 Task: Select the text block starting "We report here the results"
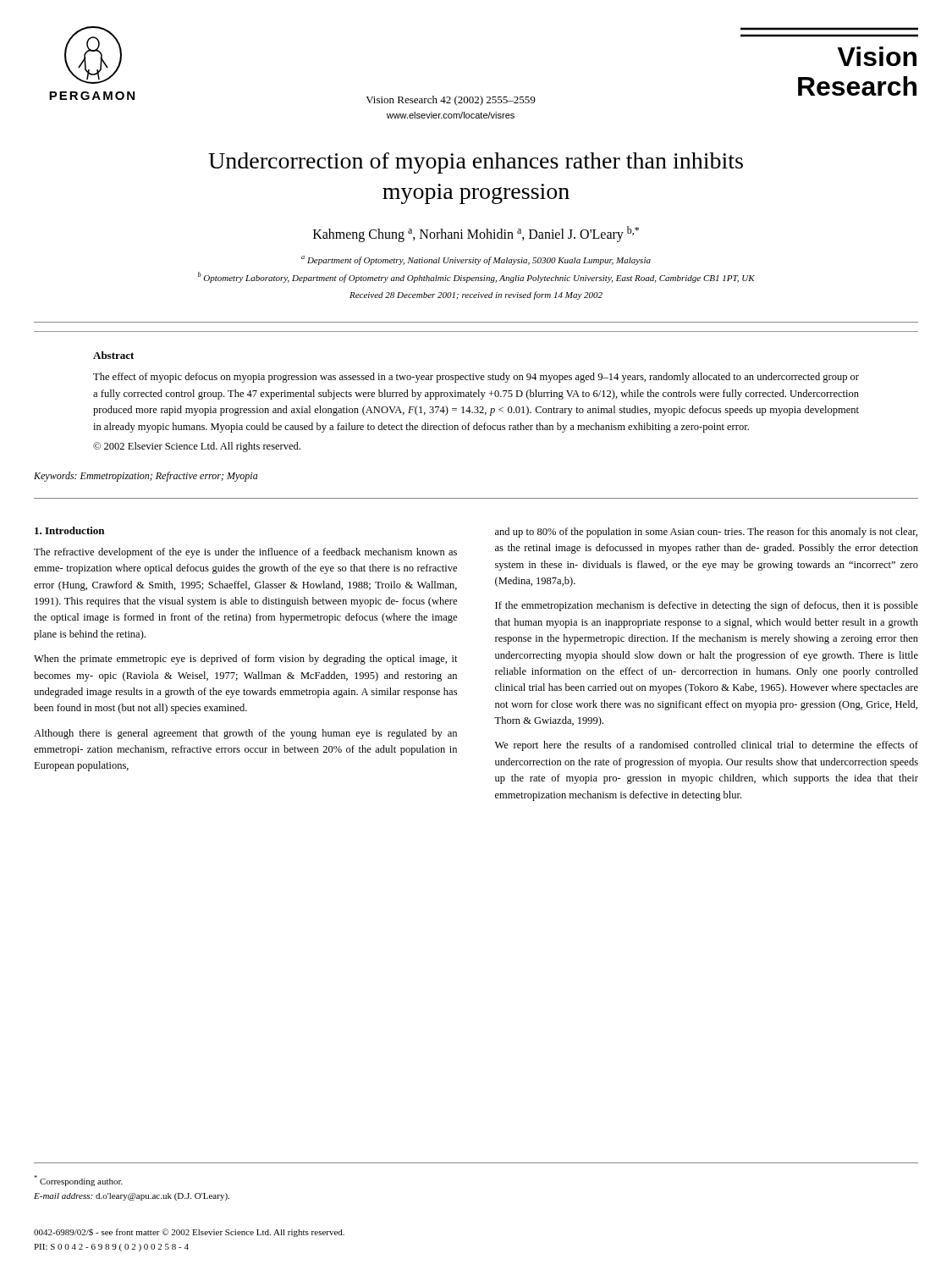(706, 770)
